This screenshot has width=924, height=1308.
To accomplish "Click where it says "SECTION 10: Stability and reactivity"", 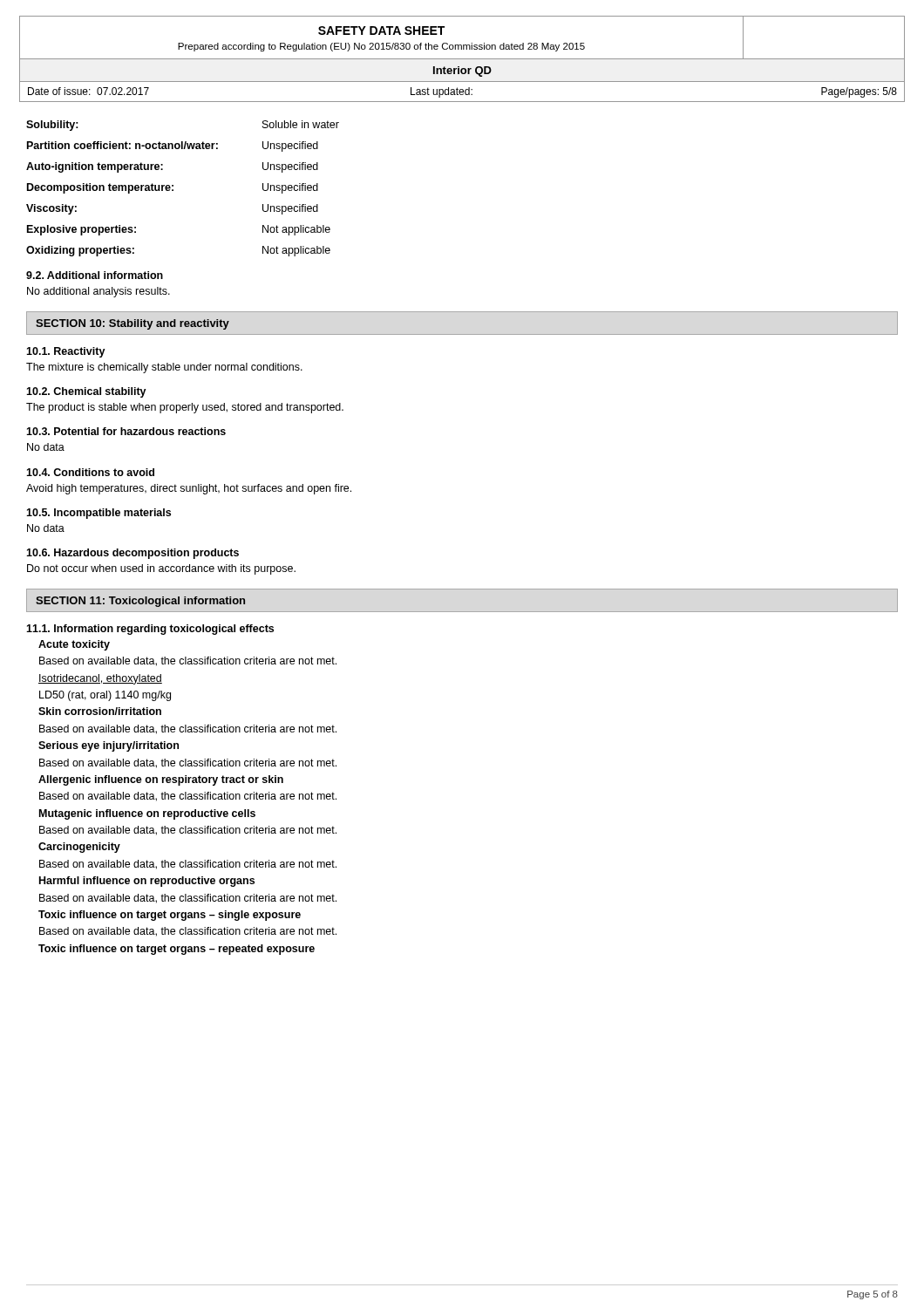I will [x=132, y=324].
